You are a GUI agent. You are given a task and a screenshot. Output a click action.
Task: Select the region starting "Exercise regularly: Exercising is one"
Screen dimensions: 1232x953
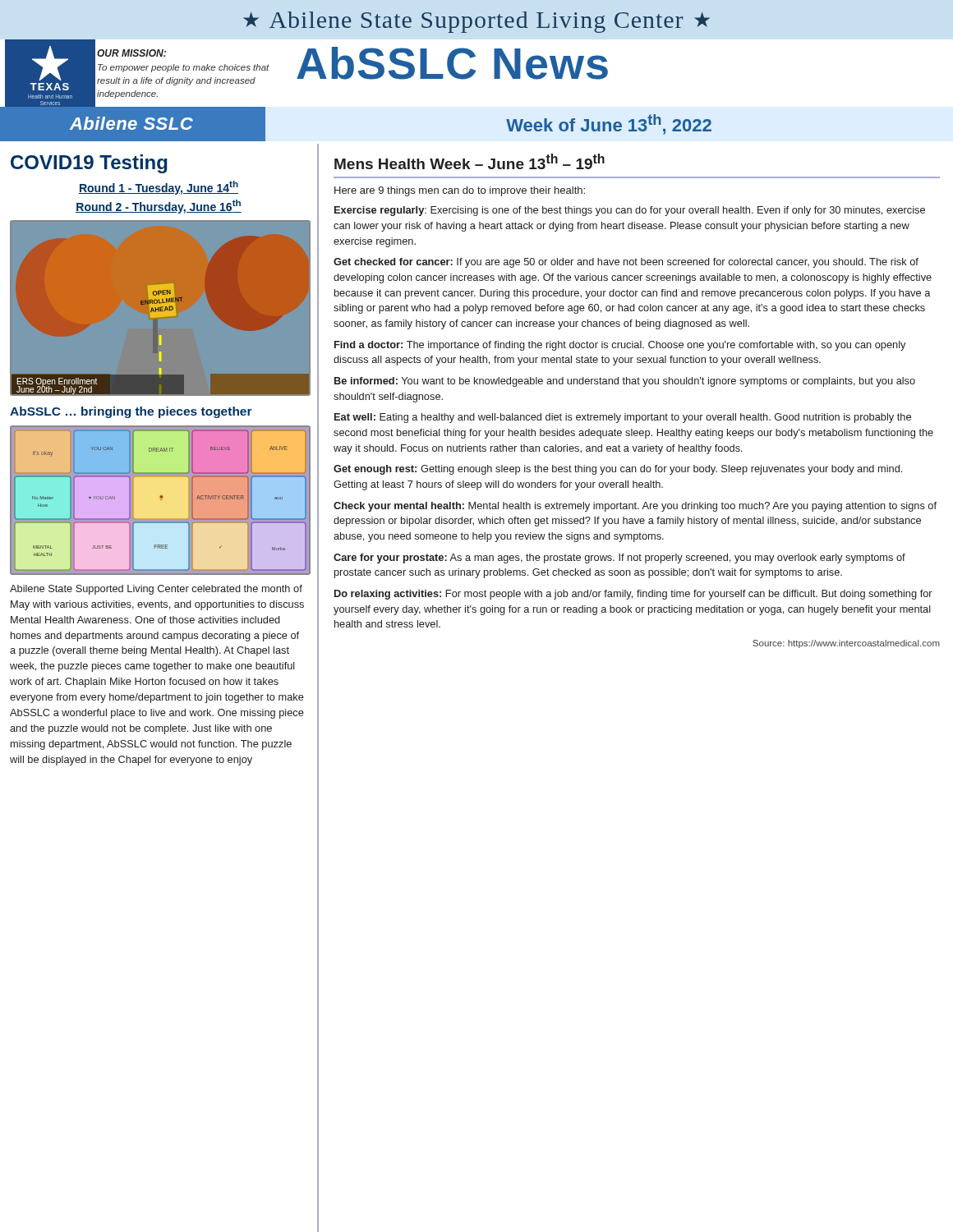(630, 225)
